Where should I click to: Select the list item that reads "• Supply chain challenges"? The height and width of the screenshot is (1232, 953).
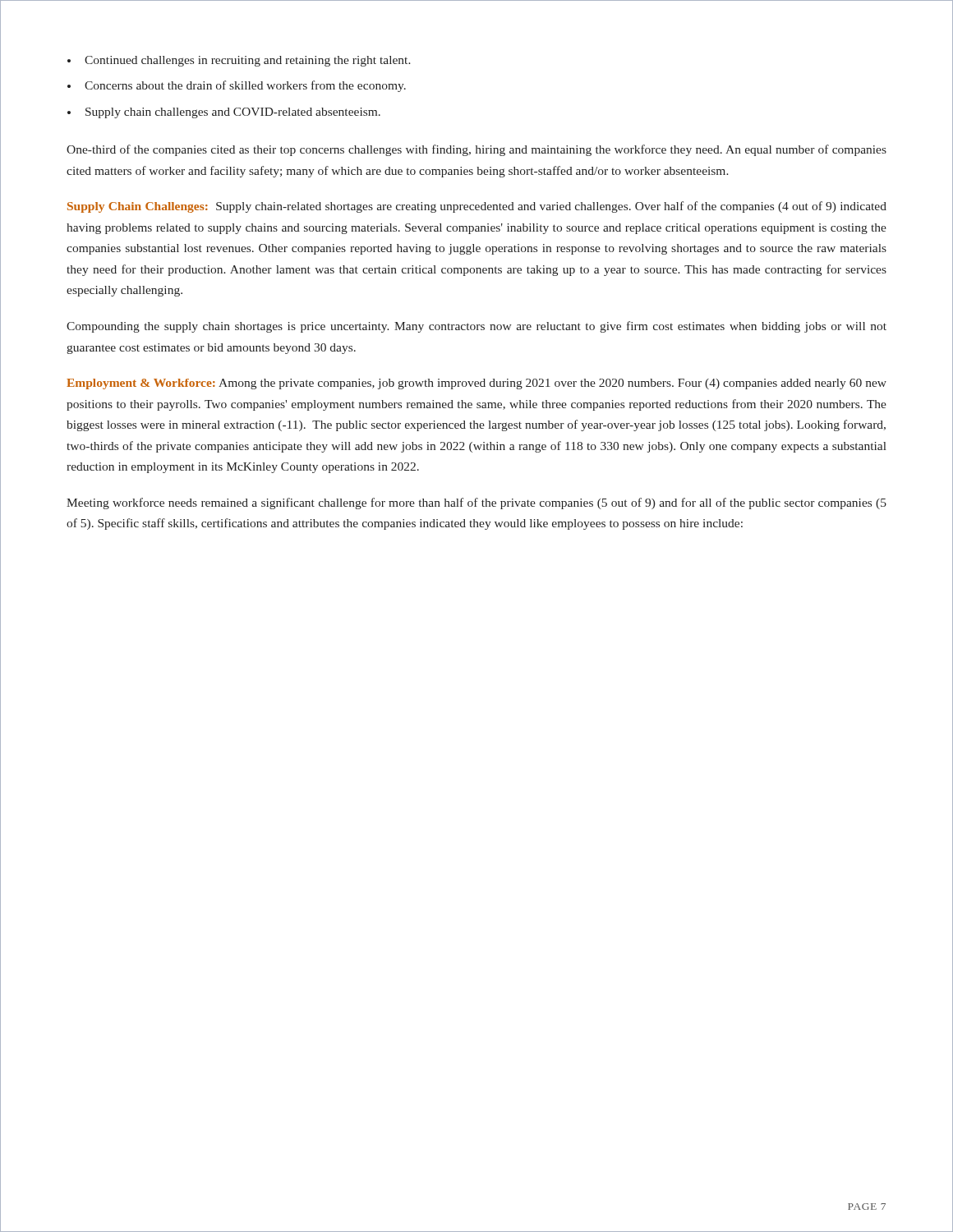[x=224, y=113]
